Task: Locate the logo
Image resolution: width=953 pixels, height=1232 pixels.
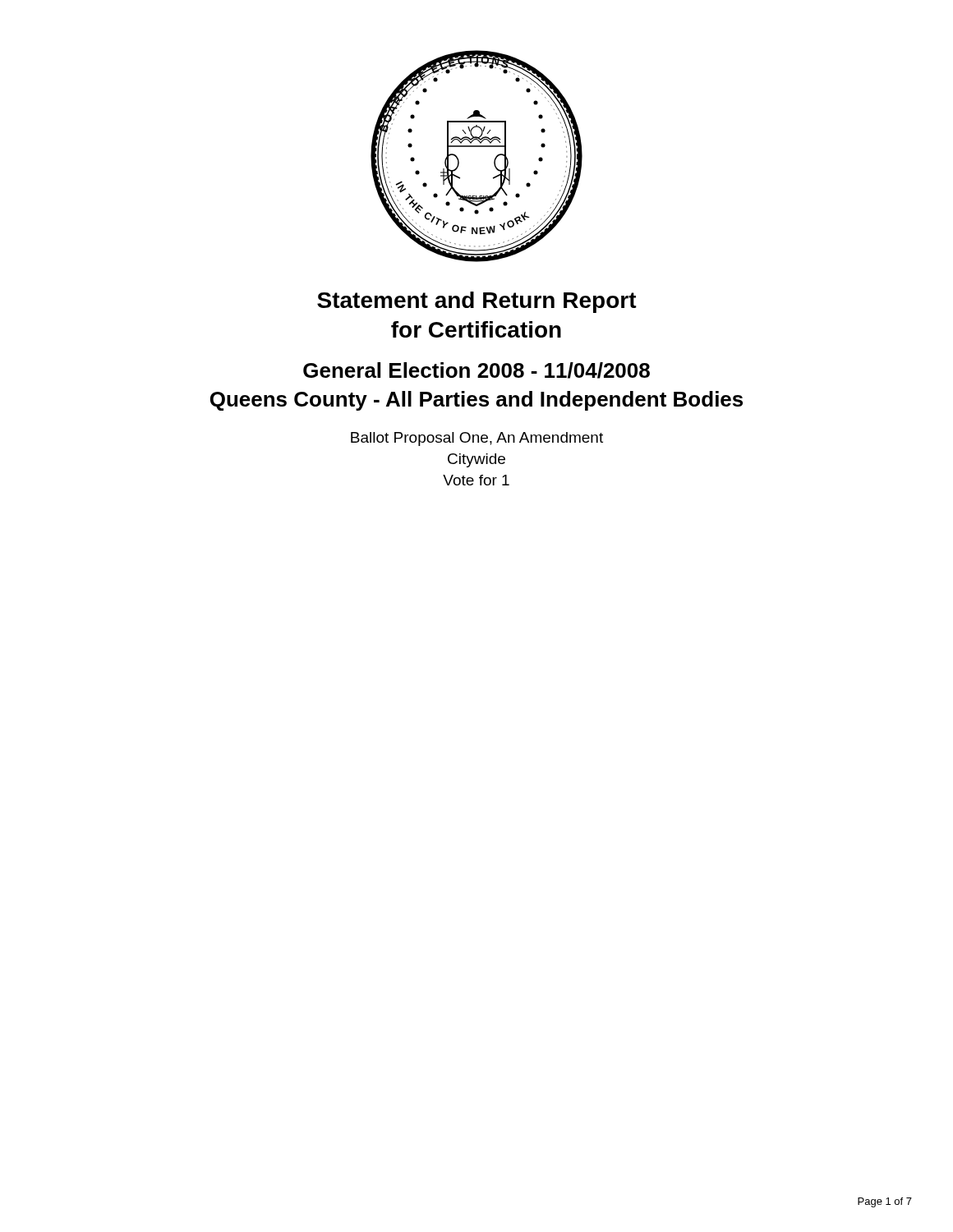Action: [476, 131]
